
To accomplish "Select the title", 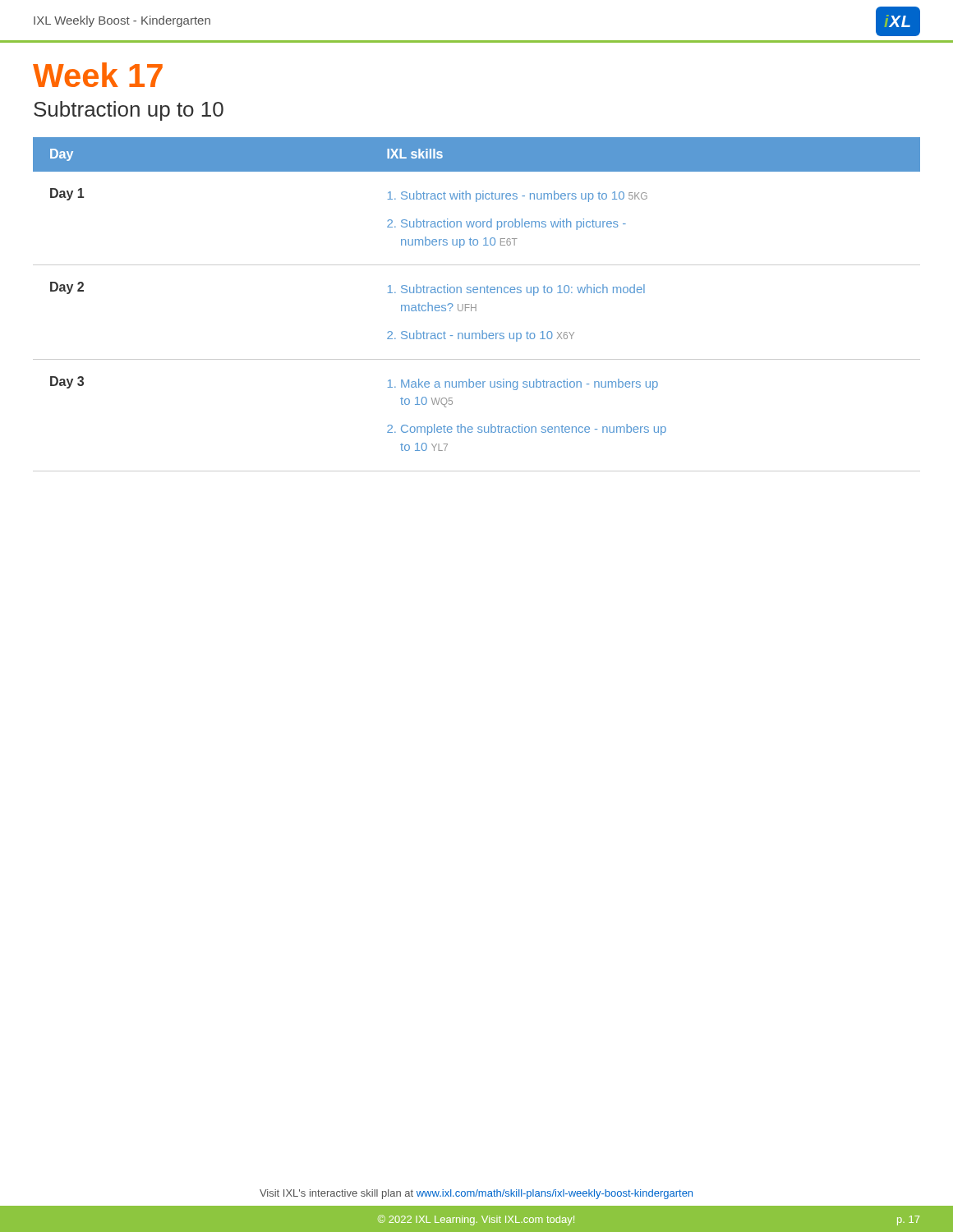I will click(x=98, y=76).
